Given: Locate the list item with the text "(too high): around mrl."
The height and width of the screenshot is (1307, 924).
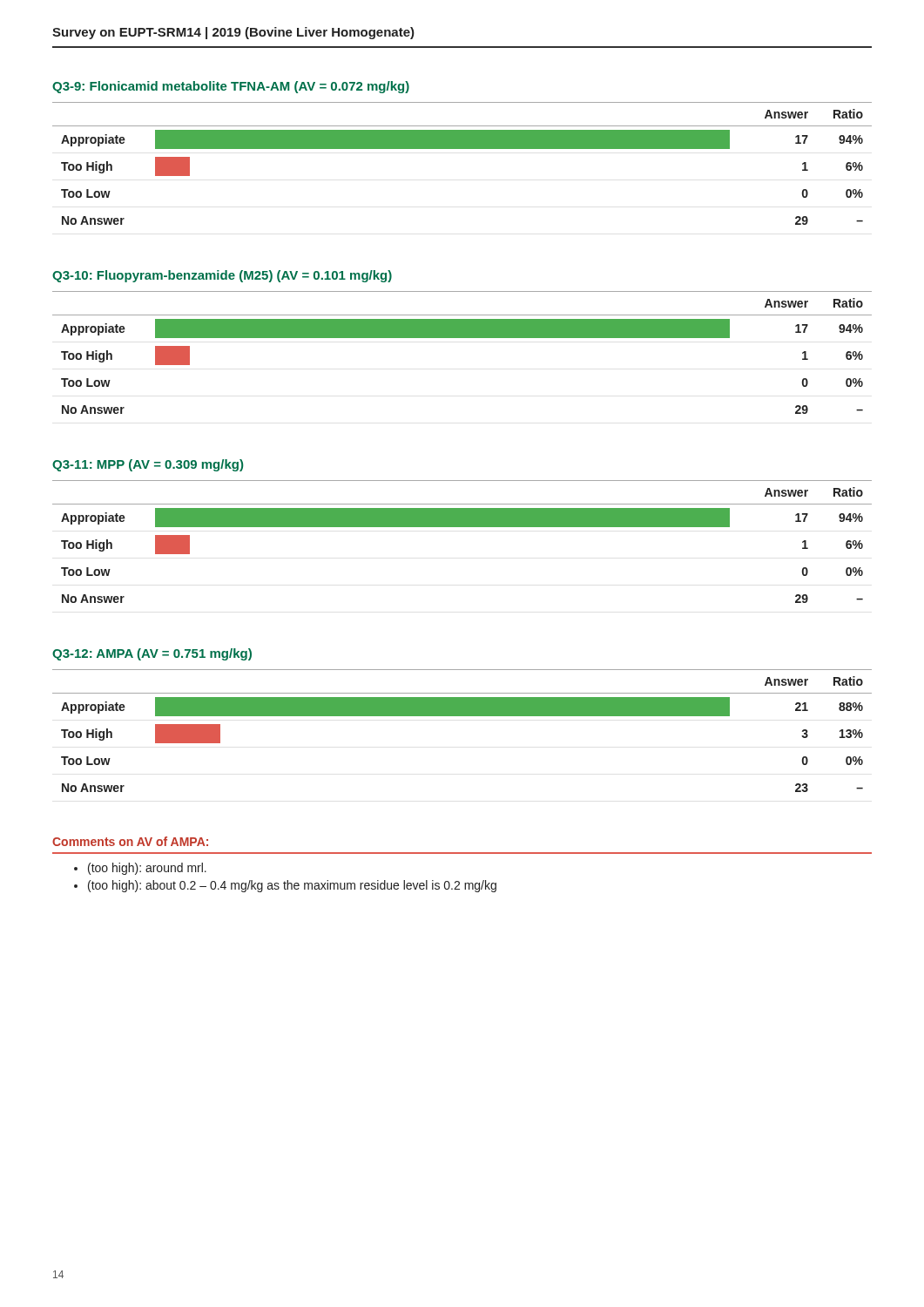Looking at the screenshot, I should pyautogui.click(x=147, y=868).
